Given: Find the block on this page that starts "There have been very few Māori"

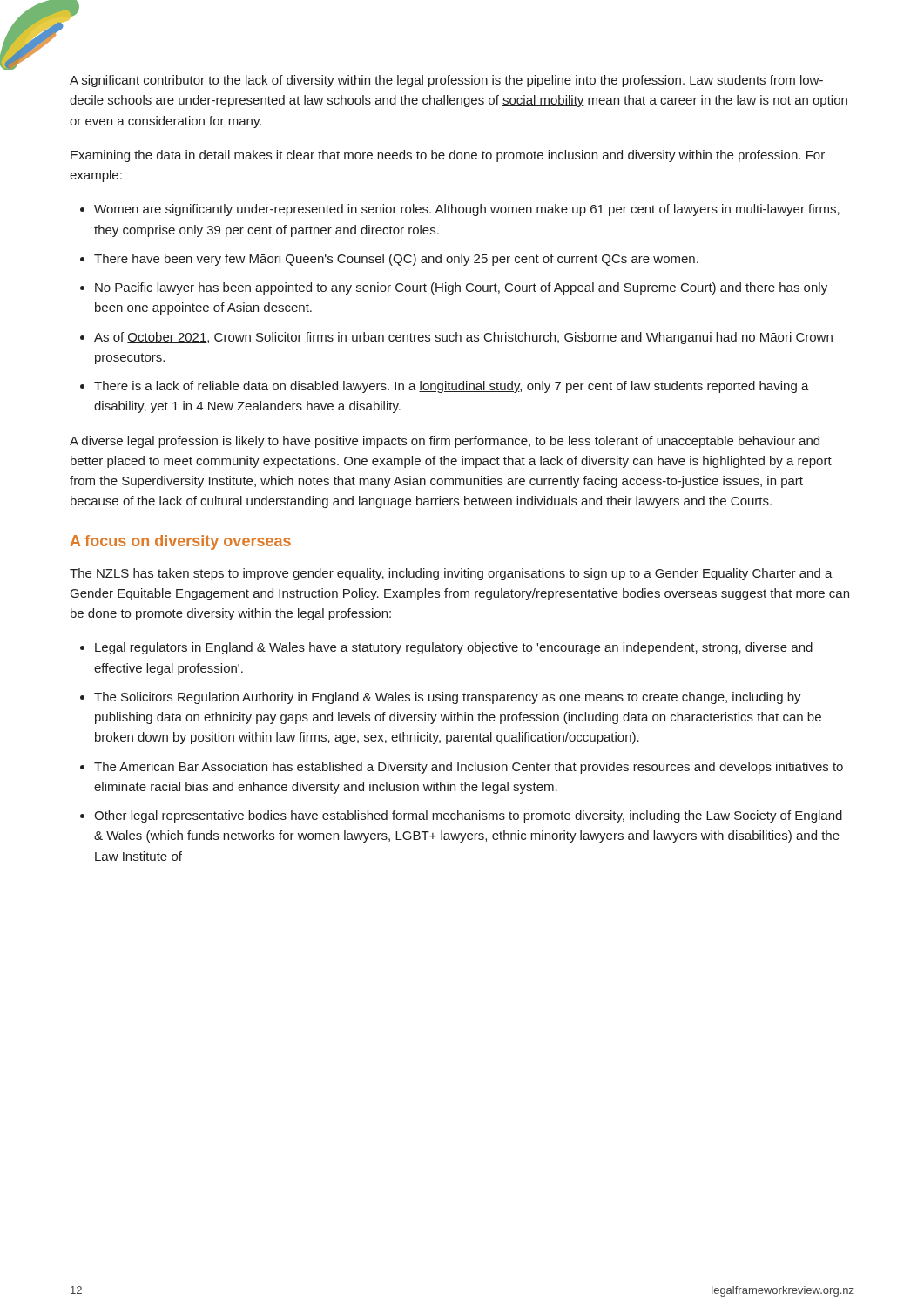Looking at the screenshot, I should (474, 258).
